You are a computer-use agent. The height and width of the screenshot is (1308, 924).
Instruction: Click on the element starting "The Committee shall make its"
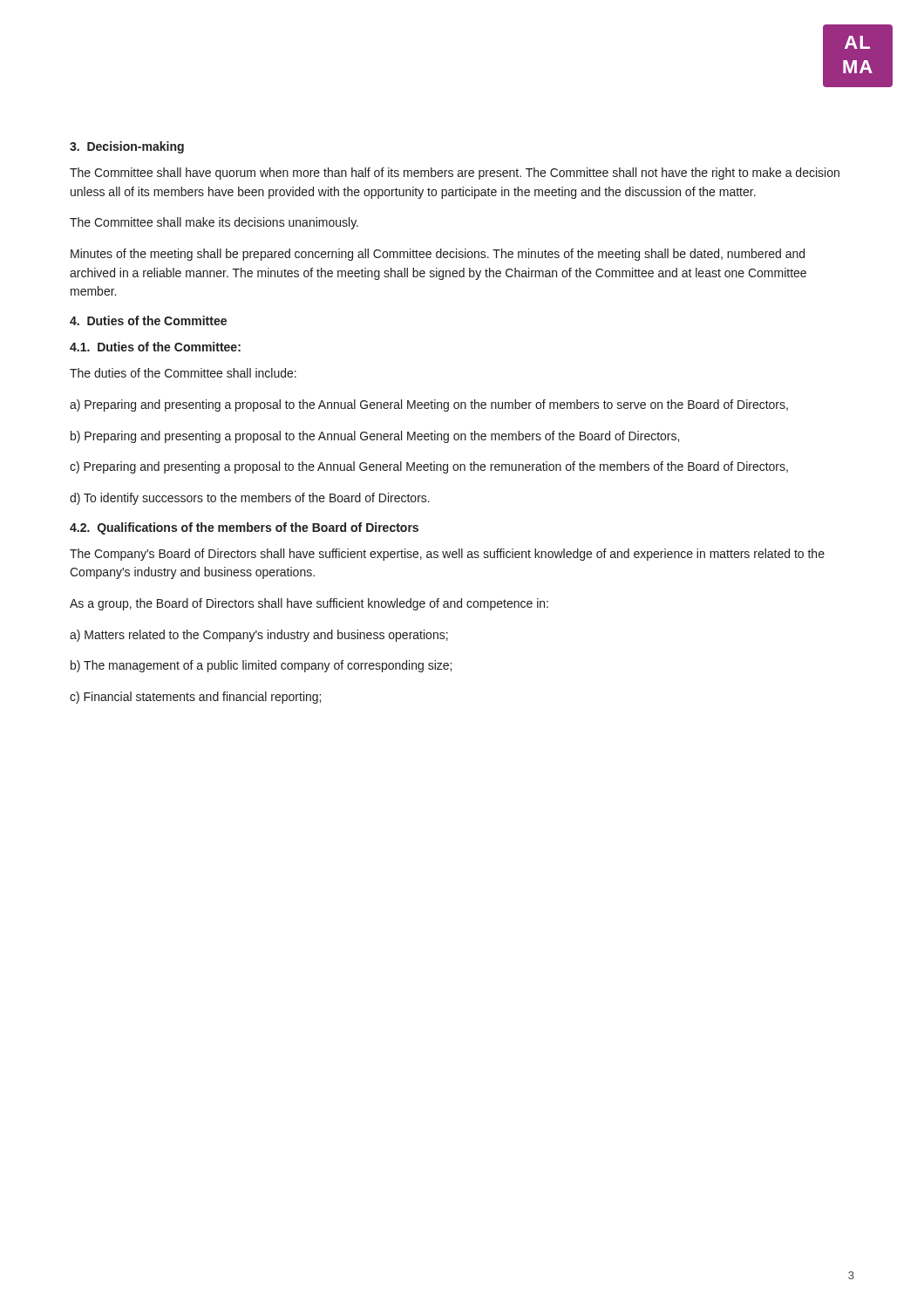(214, 223)
